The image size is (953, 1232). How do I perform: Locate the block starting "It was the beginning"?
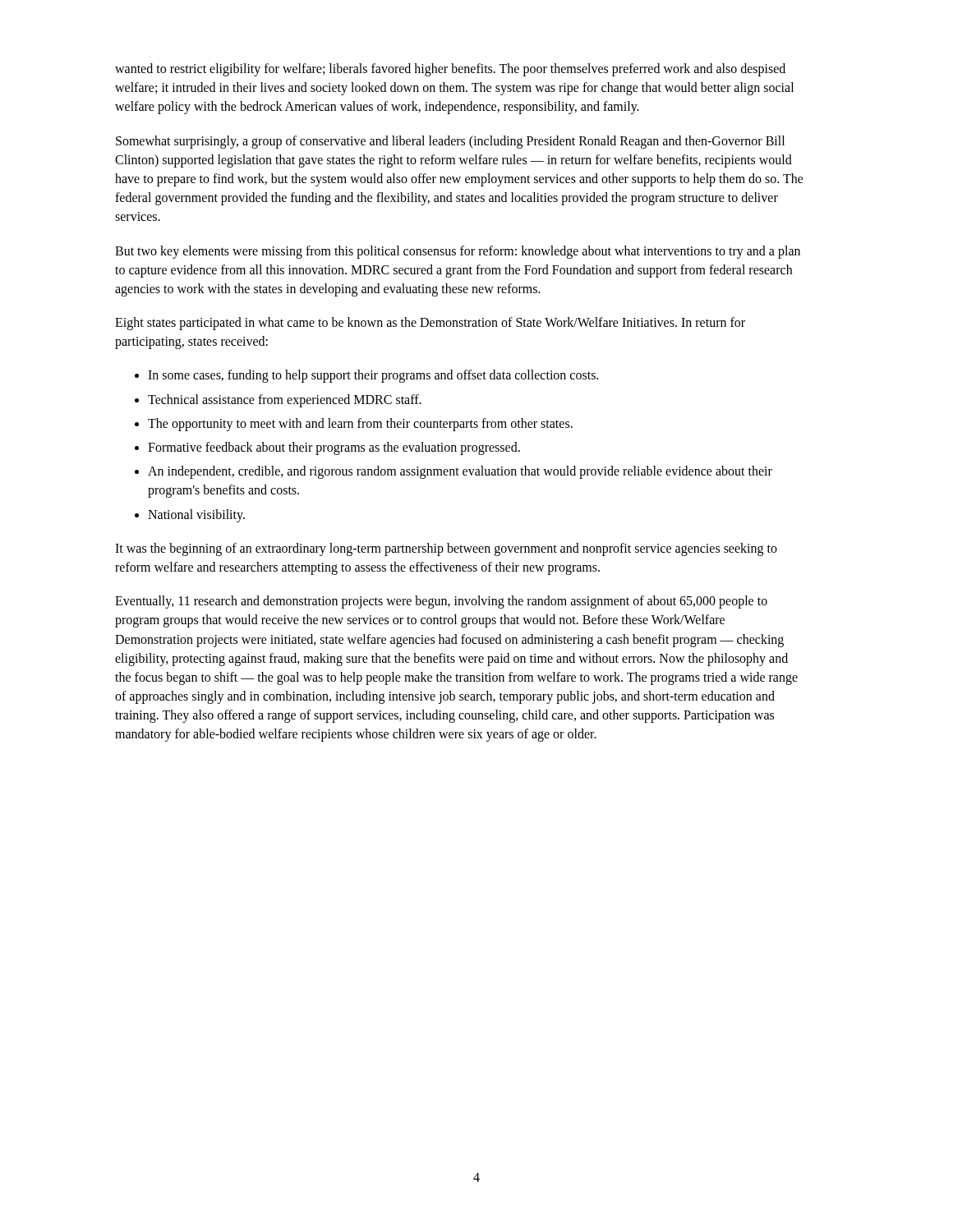[446, 558]
